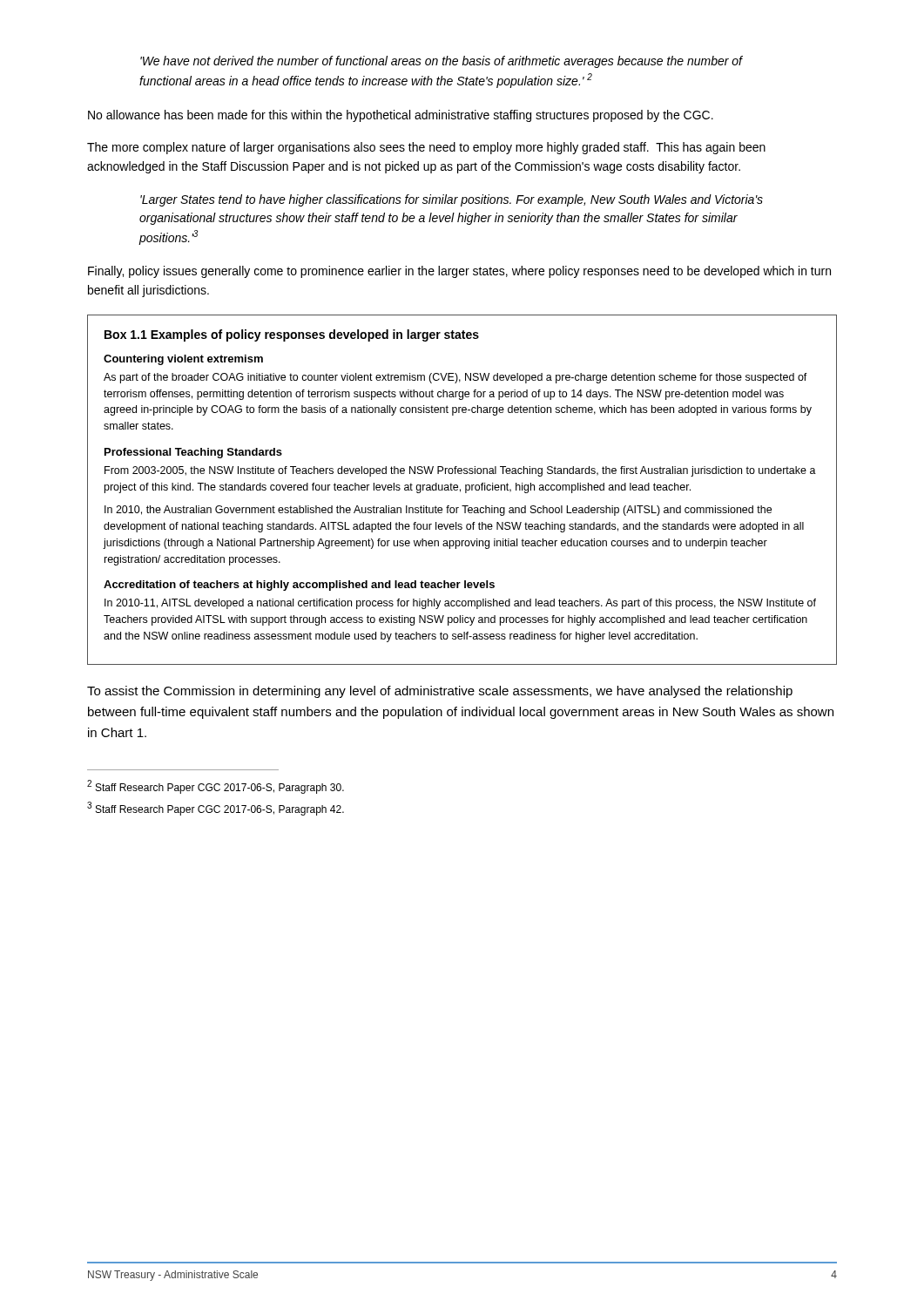This screenshot has width=924, height=1307.
Task: Click on the footnote that says "2 Staff Research Paper CGC 2017-06-S,"
Action: click(x=216, y=786)
